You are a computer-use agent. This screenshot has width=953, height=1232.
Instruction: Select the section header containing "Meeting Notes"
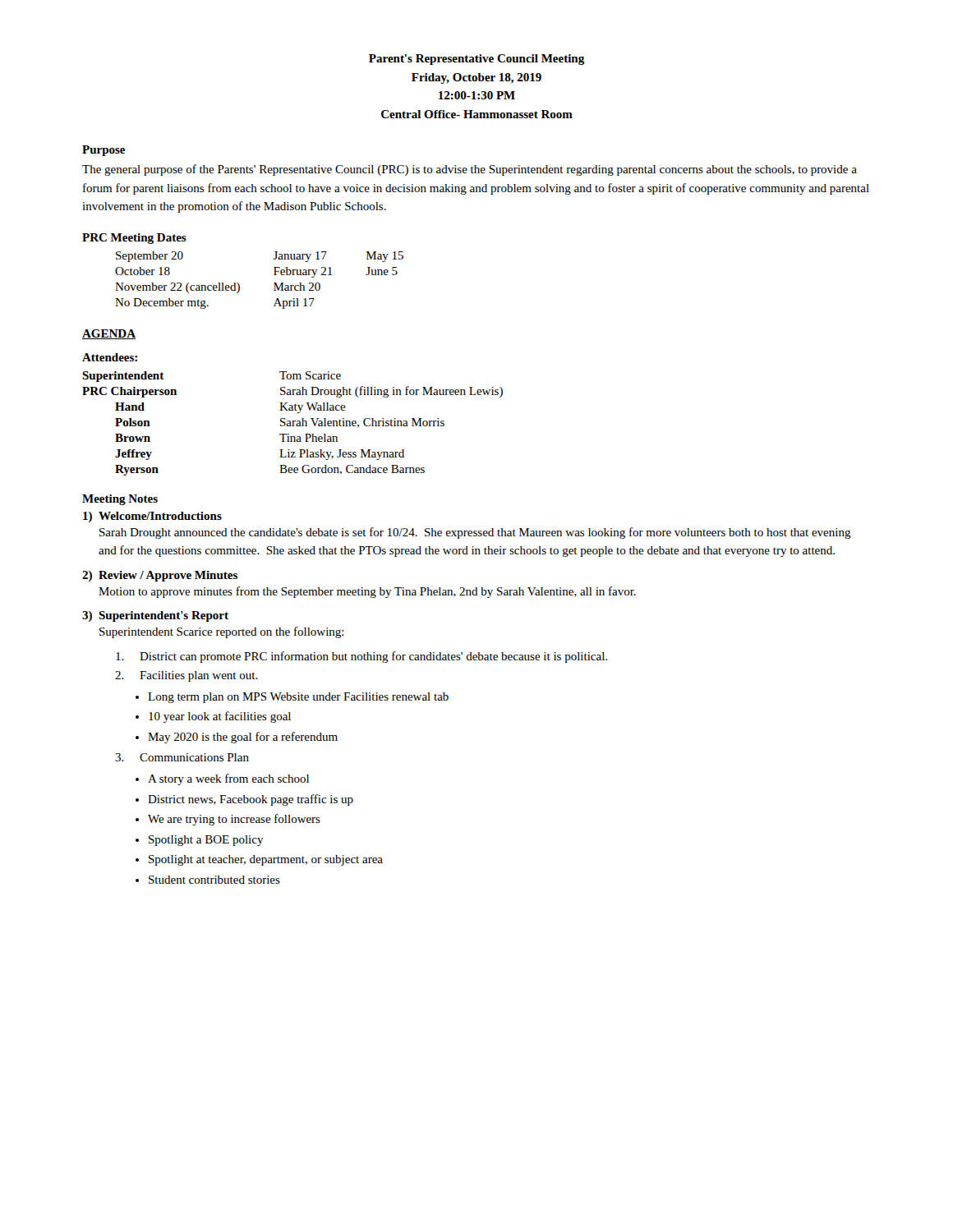(120, 498)
